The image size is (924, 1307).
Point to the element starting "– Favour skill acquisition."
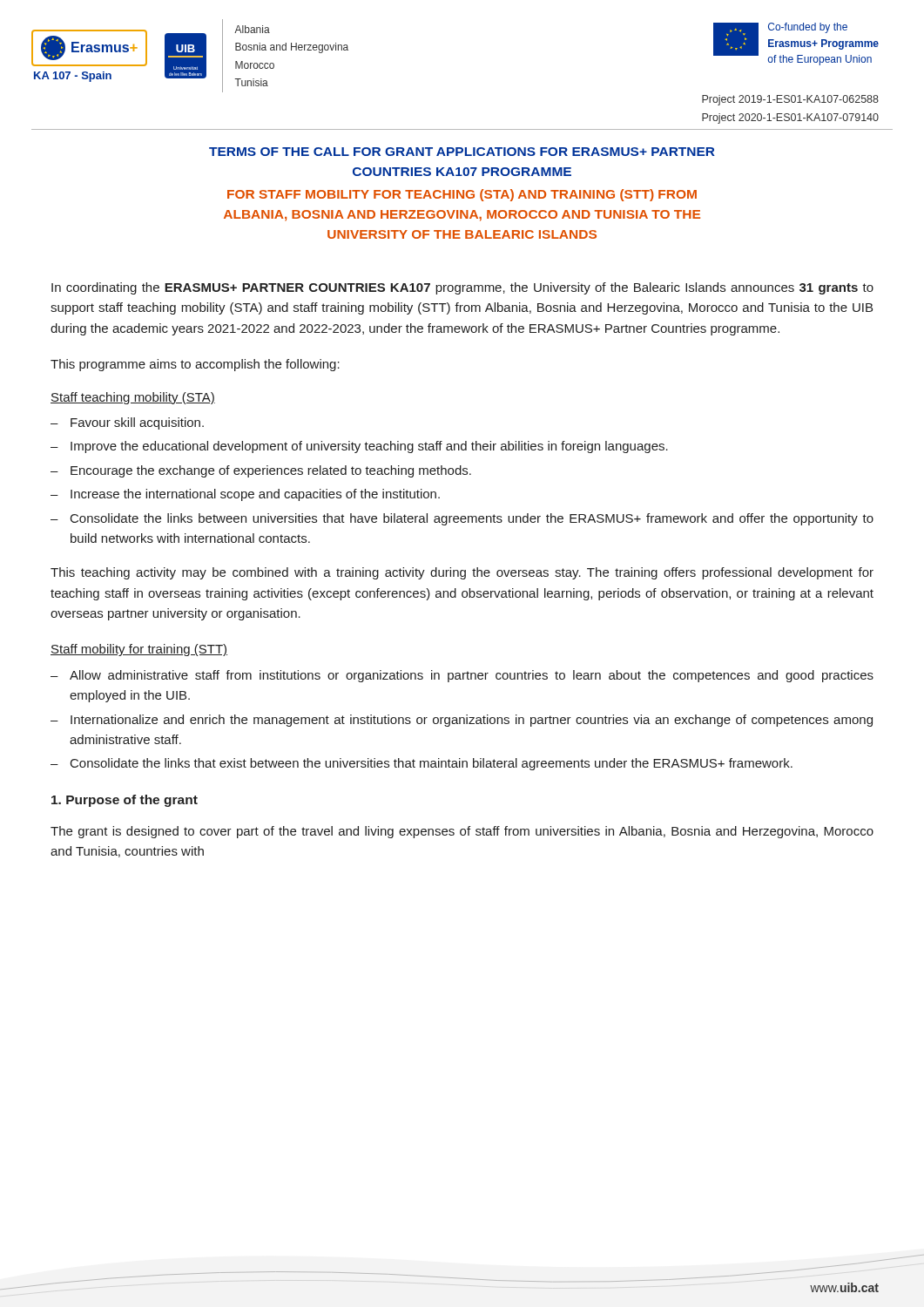click(x=128, y=422)
